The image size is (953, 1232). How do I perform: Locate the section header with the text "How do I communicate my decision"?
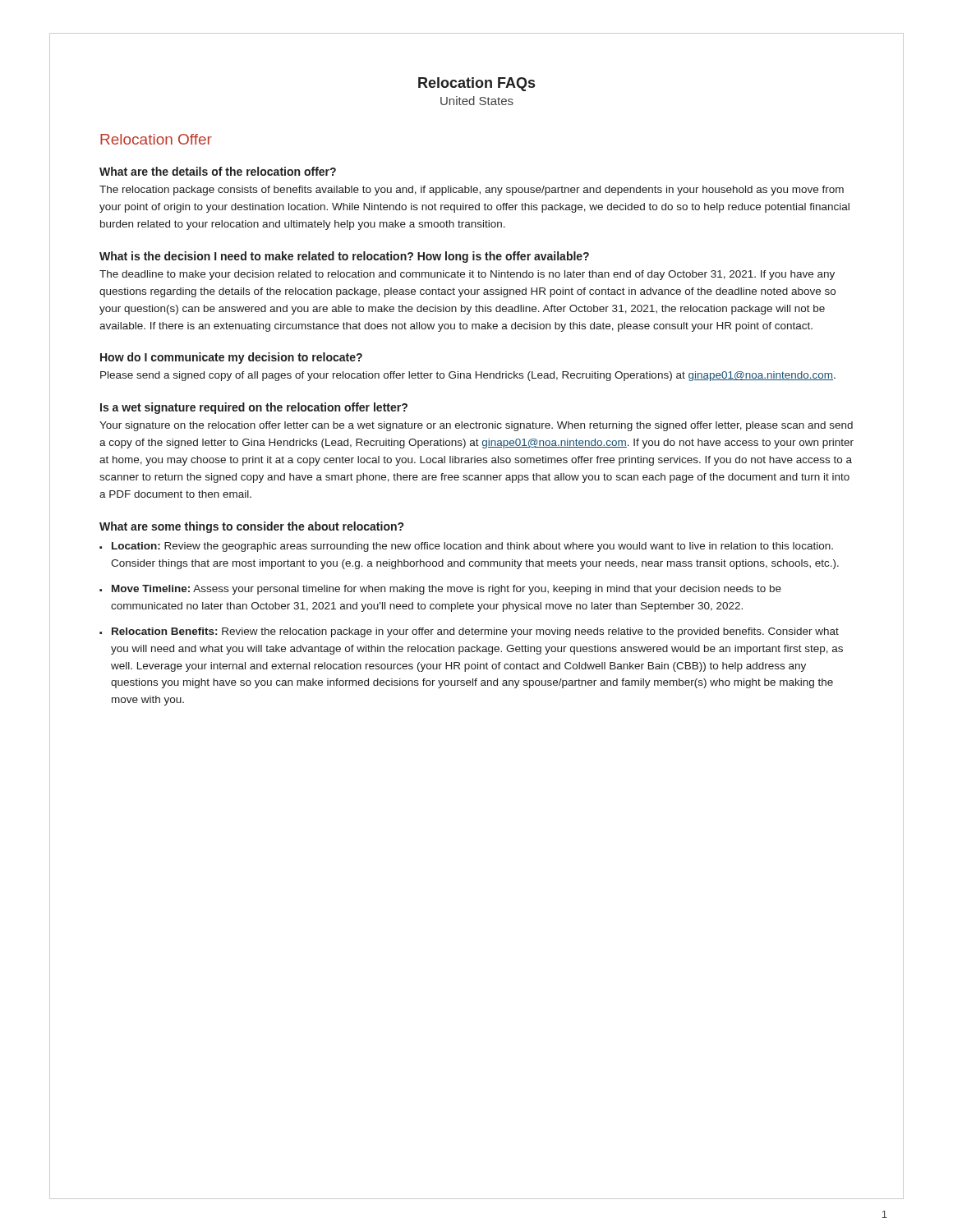[x=231, y=358]
